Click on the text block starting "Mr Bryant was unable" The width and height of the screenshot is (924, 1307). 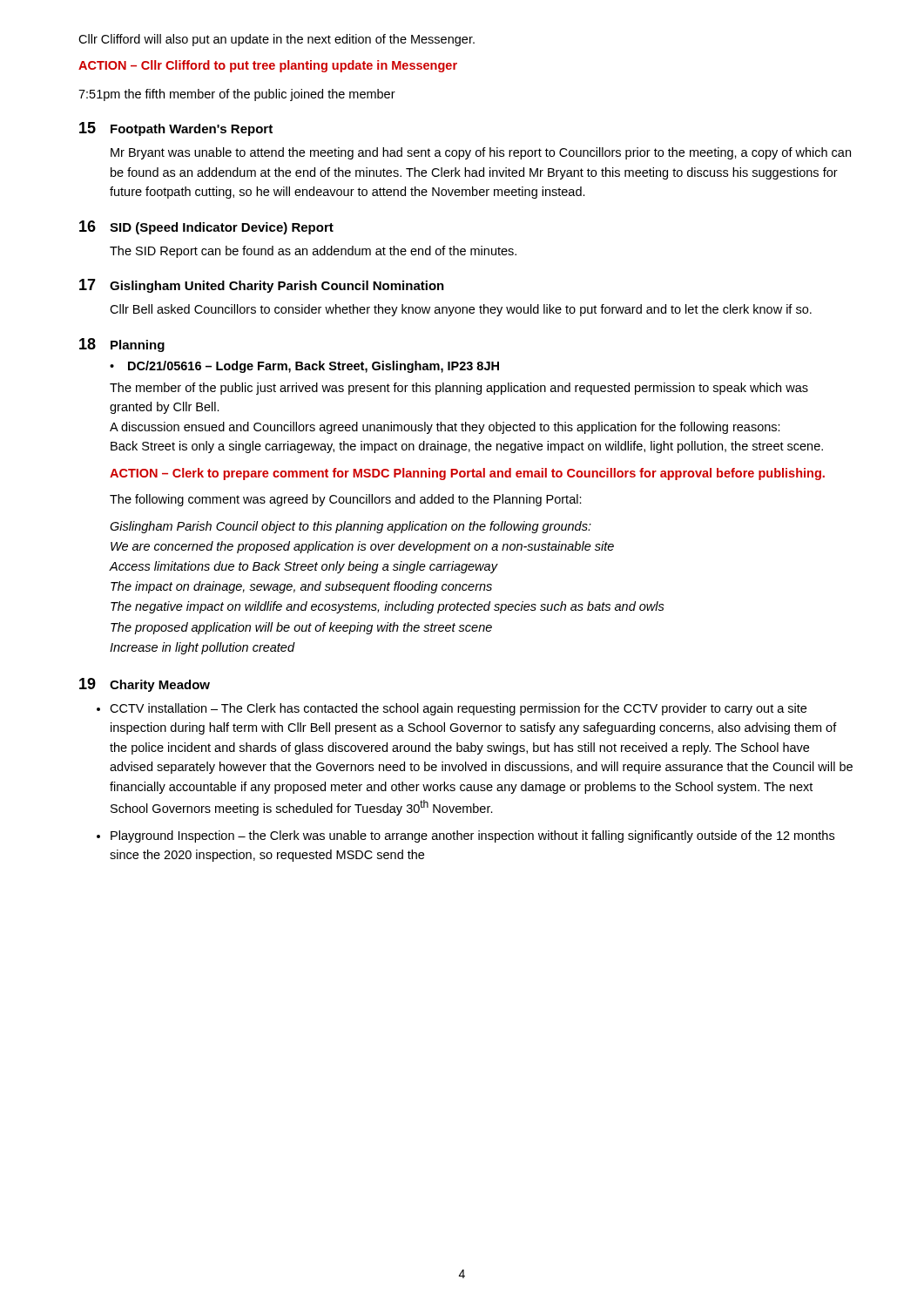click(x=482, y=173)
